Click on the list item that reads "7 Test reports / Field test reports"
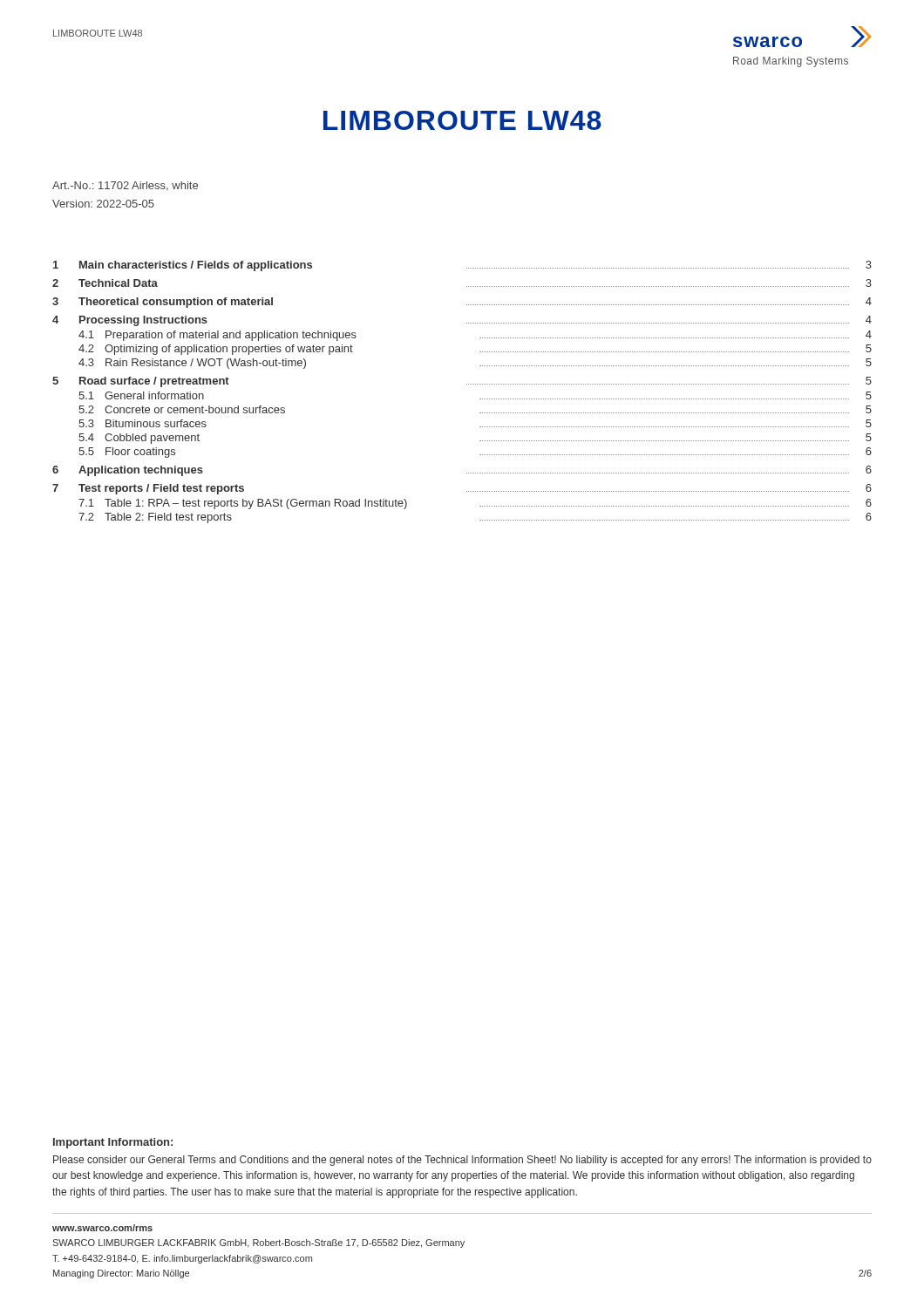This screenshot has height=1308, width=924. click(x=462, y=488)
